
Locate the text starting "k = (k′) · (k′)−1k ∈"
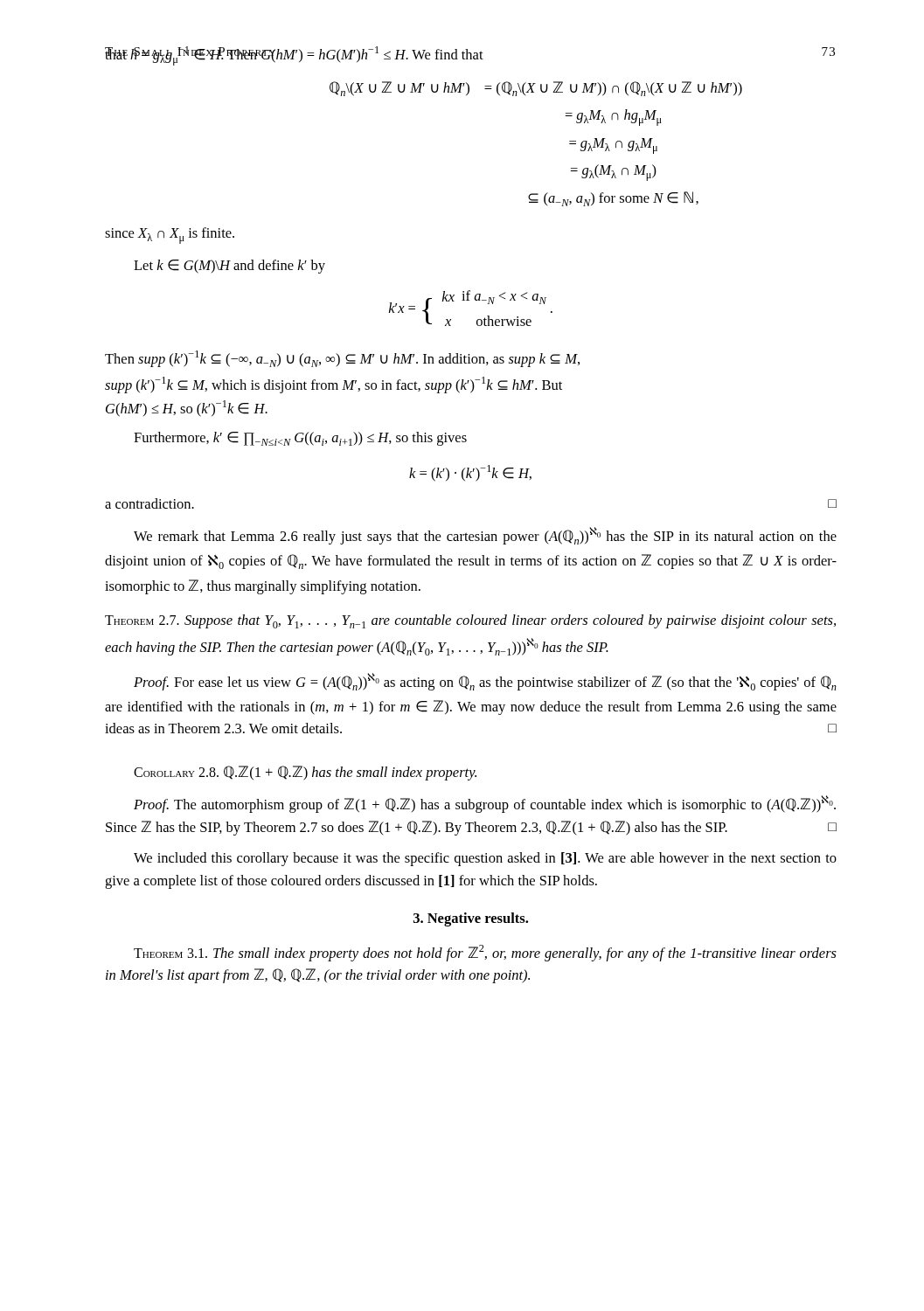click(x=471, y=471)
